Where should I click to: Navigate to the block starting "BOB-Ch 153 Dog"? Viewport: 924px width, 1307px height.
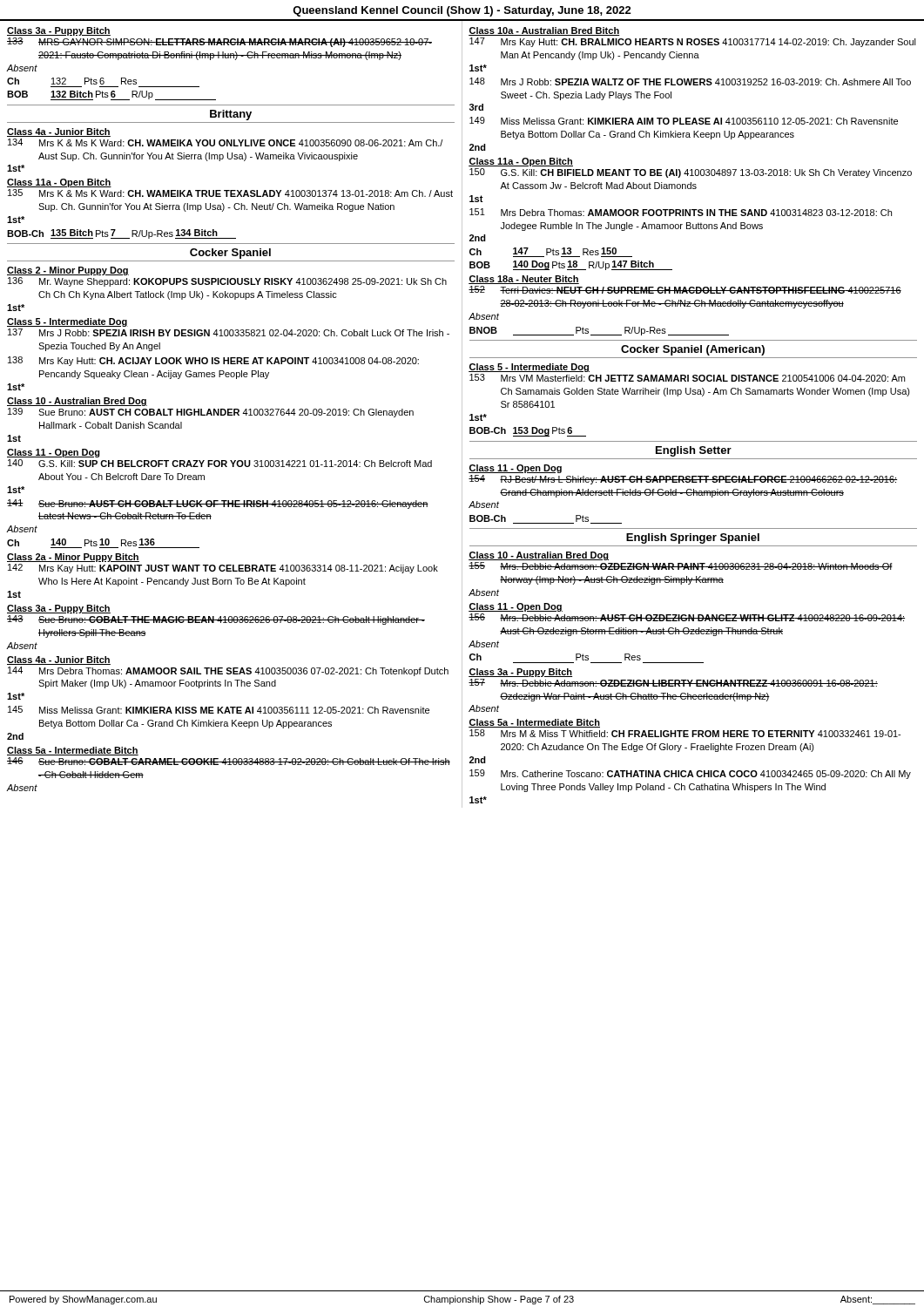click(x=693, y=431)
